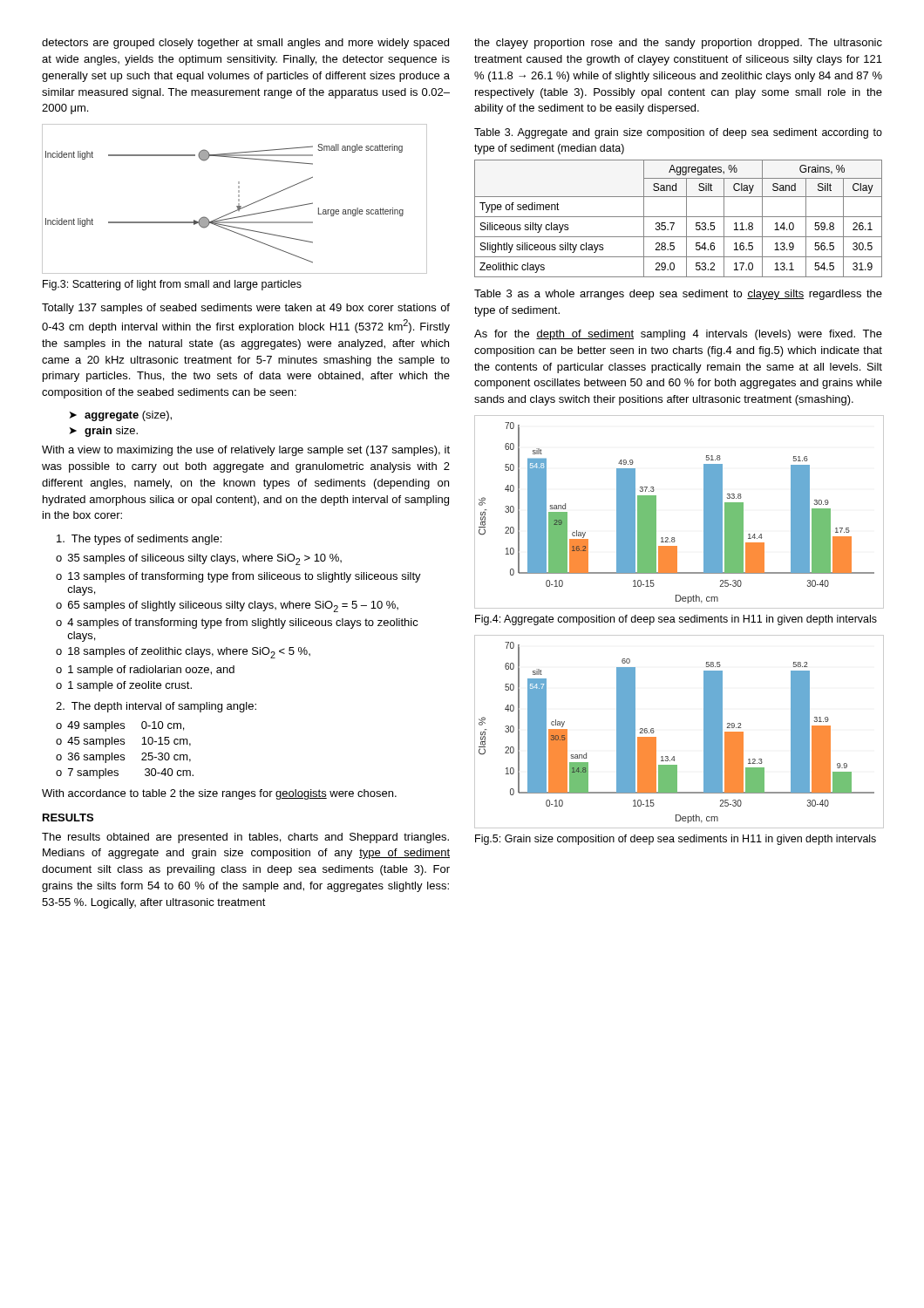Click on the text block that says "Table 3 as"

pyautogui.click(x=678, y=303)
